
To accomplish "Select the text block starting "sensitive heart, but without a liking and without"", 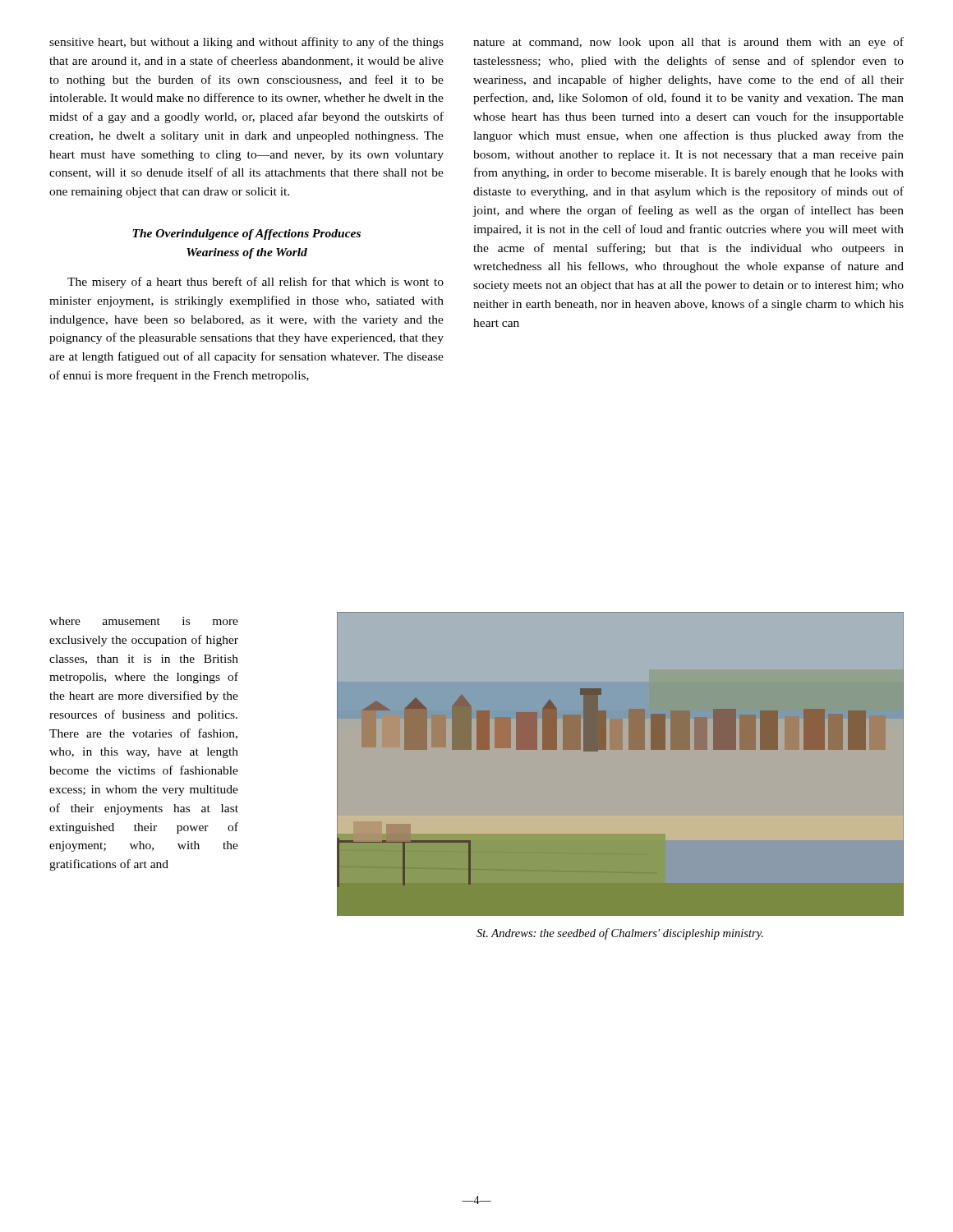I will click(x=246, y=116).
